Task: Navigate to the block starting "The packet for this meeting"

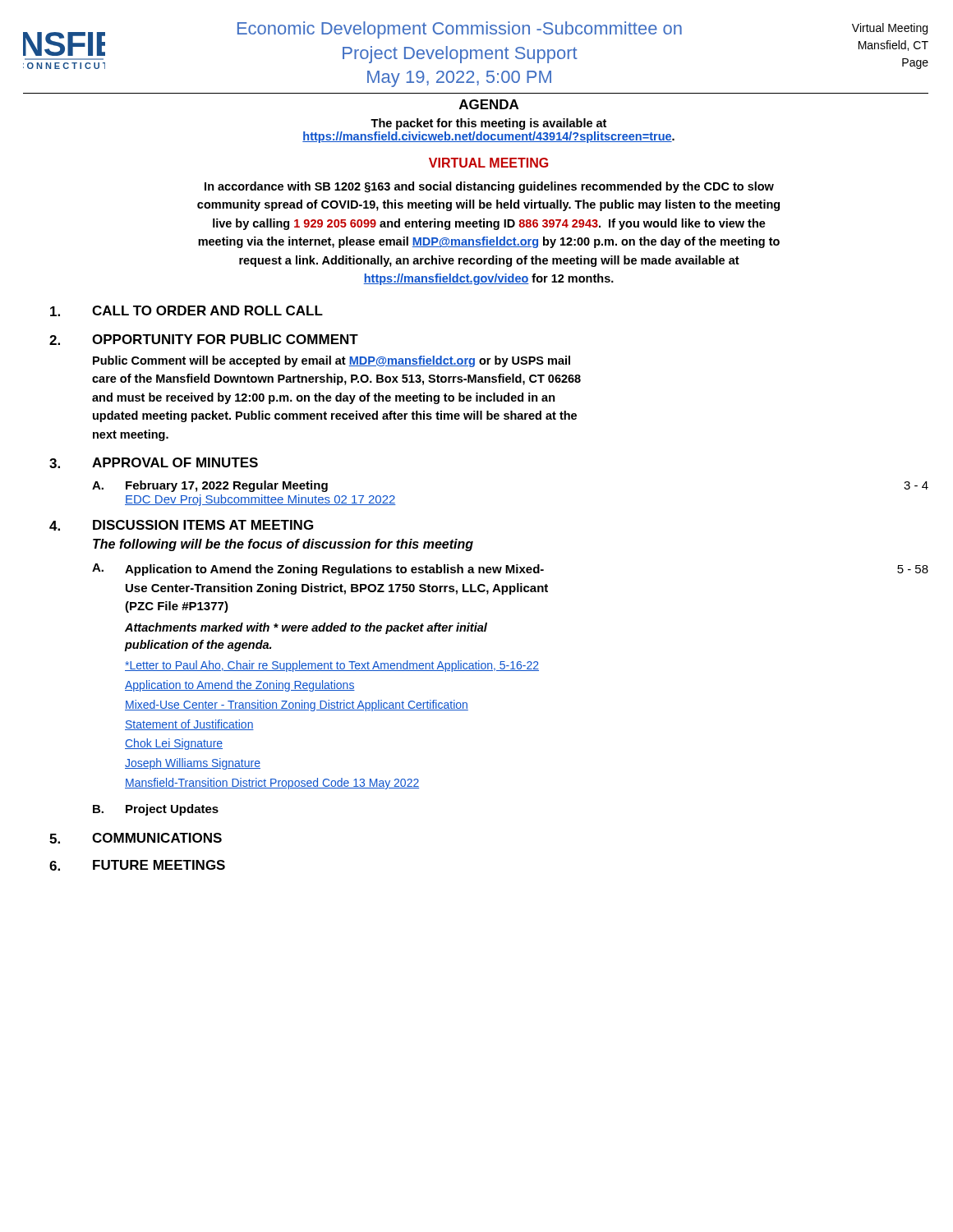Action: (489, 130)
